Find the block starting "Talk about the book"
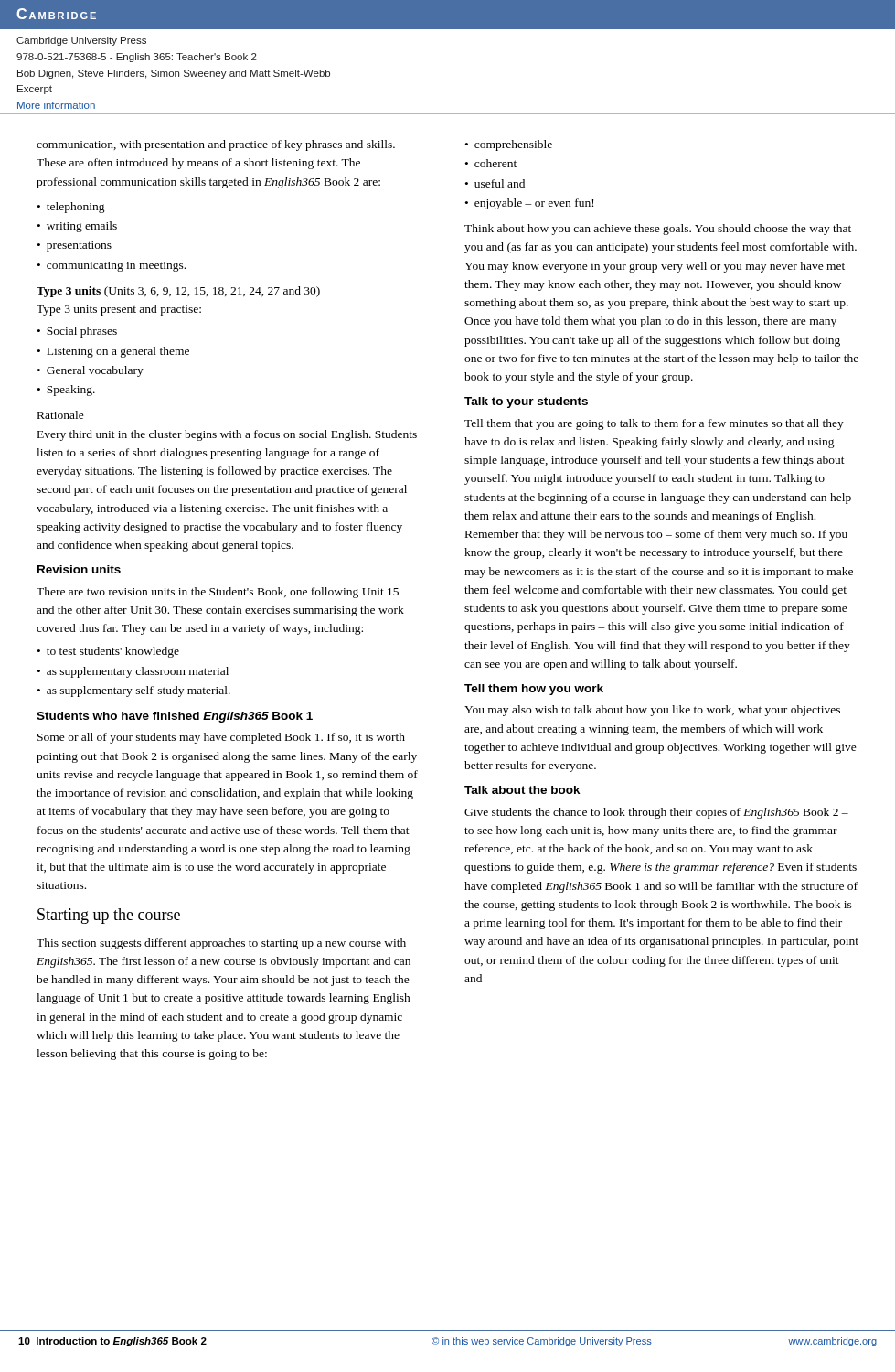This screenshot has height=1372, width=895. coord(522,790)
